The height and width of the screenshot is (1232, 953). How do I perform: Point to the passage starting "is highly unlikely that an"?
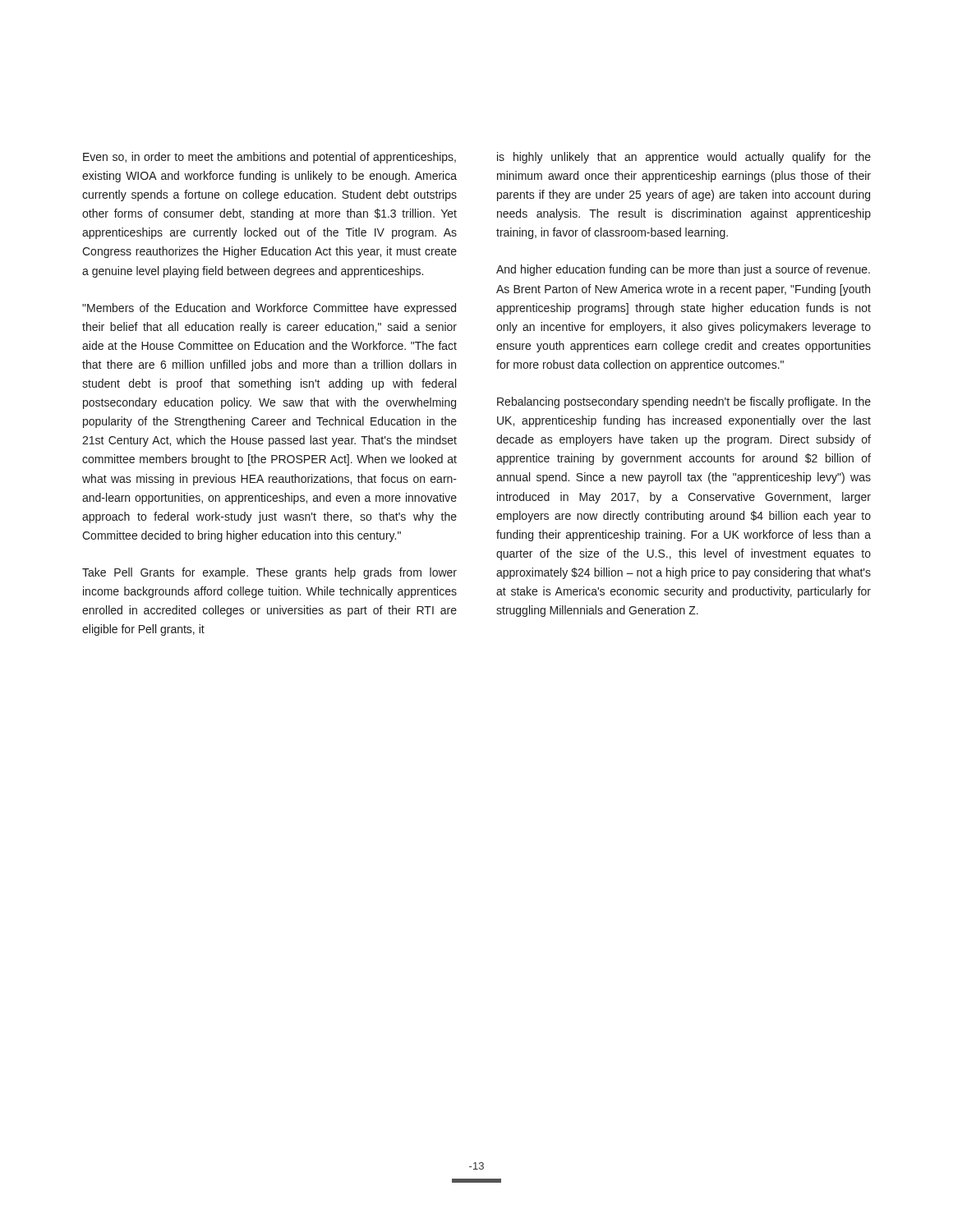tap(684, 195)
